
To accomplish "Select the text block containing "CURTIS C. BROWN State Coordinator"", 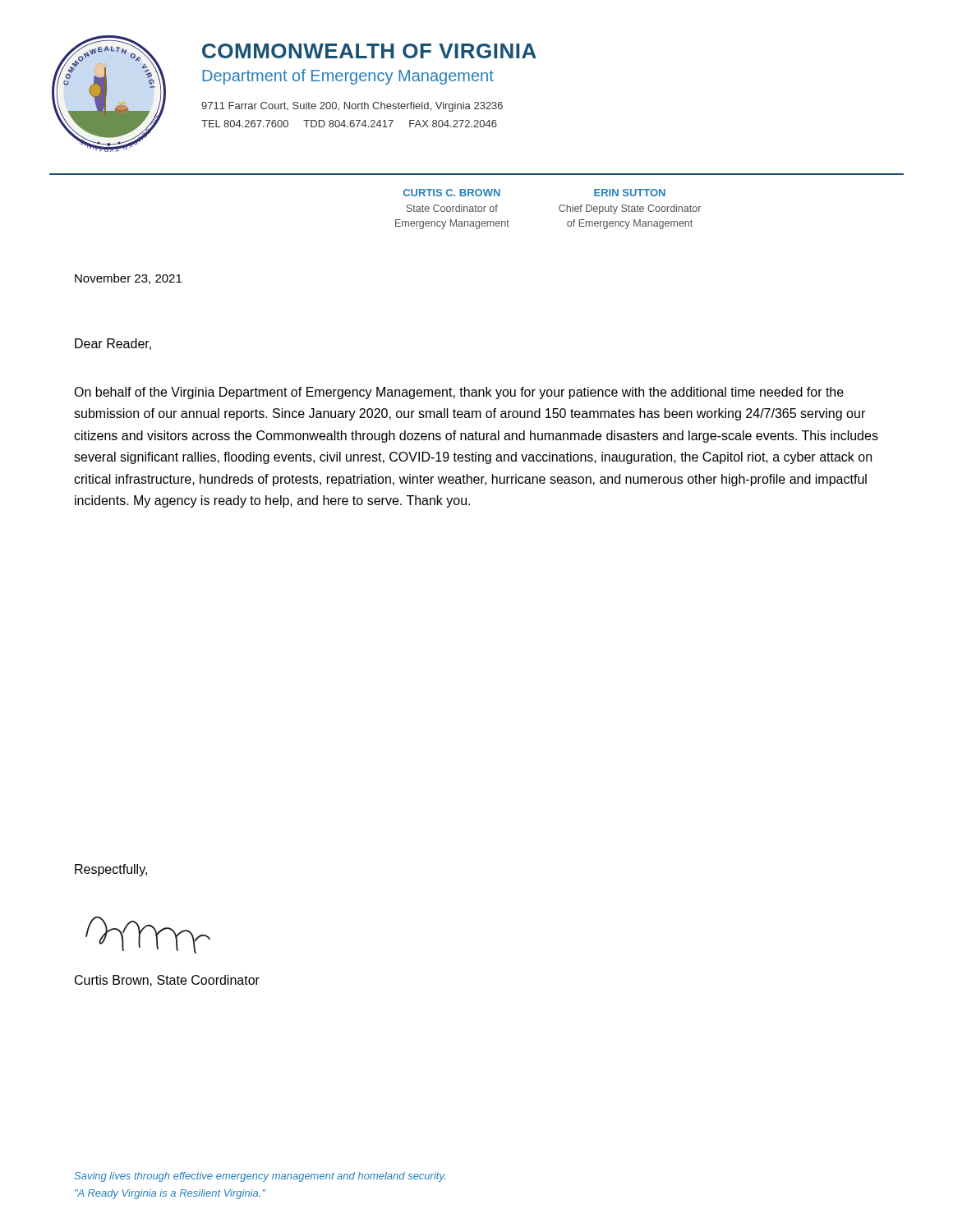I will tap(452, 207).
